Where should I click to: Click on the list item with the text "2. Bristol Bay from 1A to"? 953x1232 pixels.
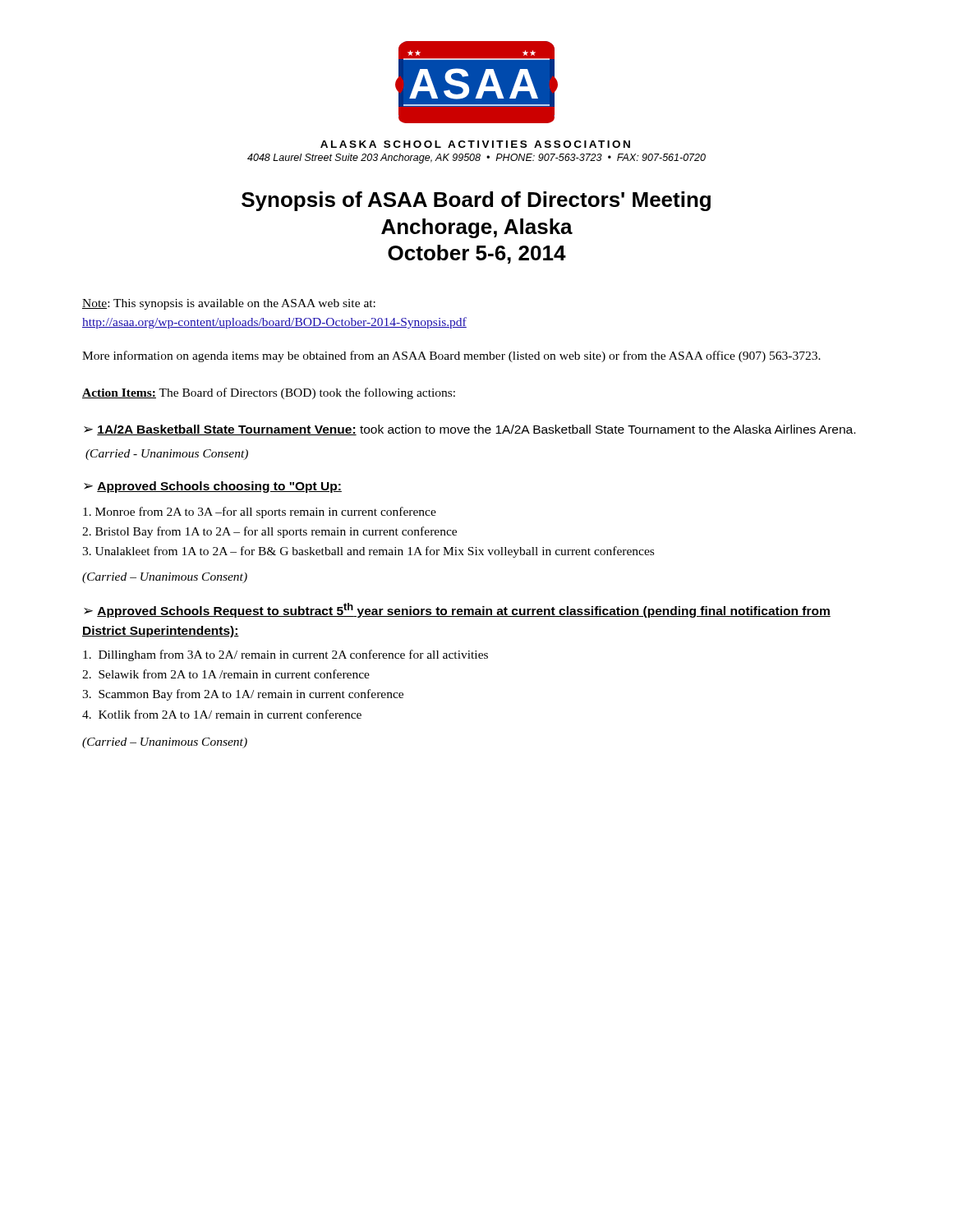pos(270,531)
